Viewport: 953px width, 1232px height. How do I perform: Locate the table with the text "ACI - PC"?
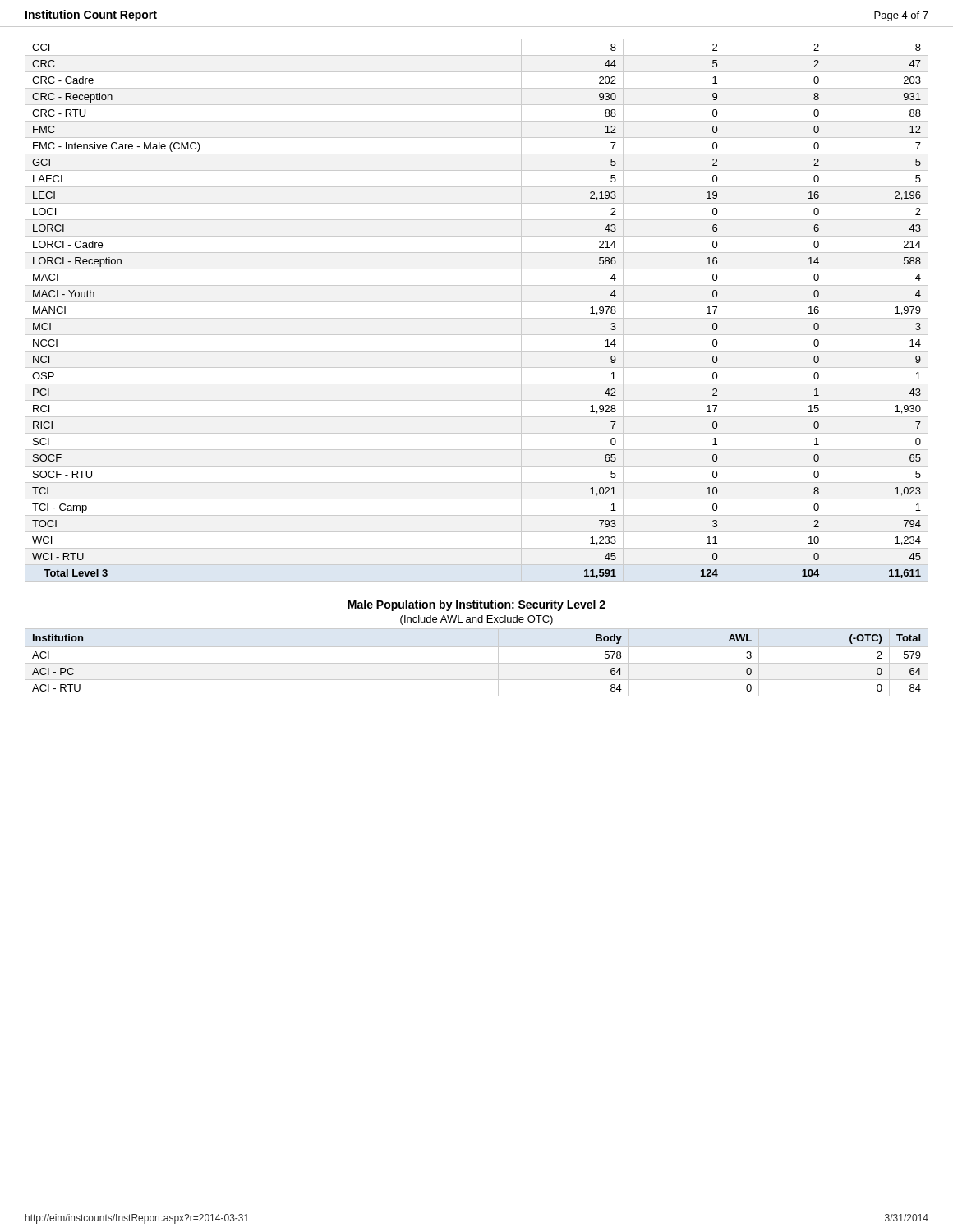tap(476, 662)
